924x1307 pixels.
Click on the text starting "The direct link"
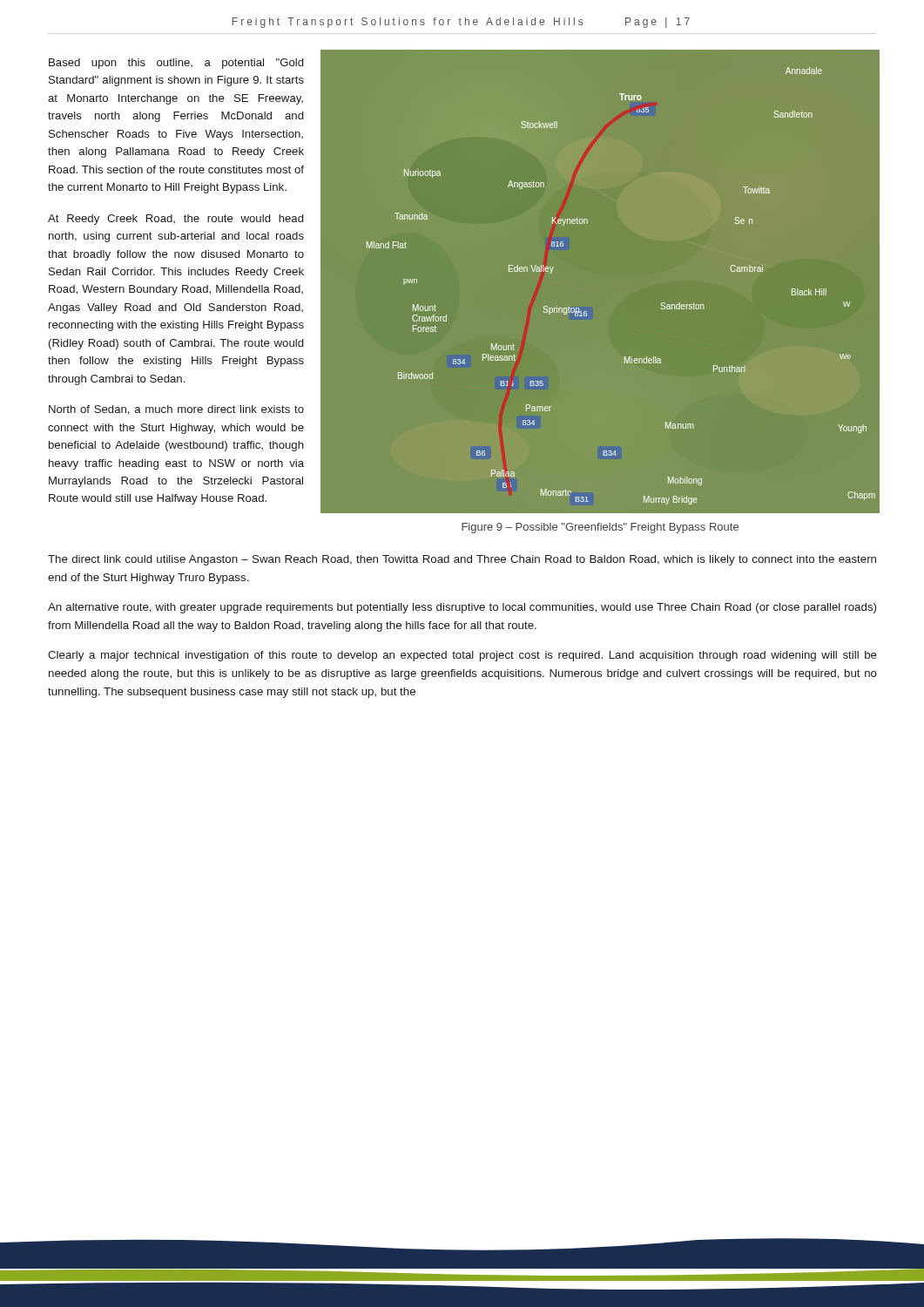pos(462,568)
